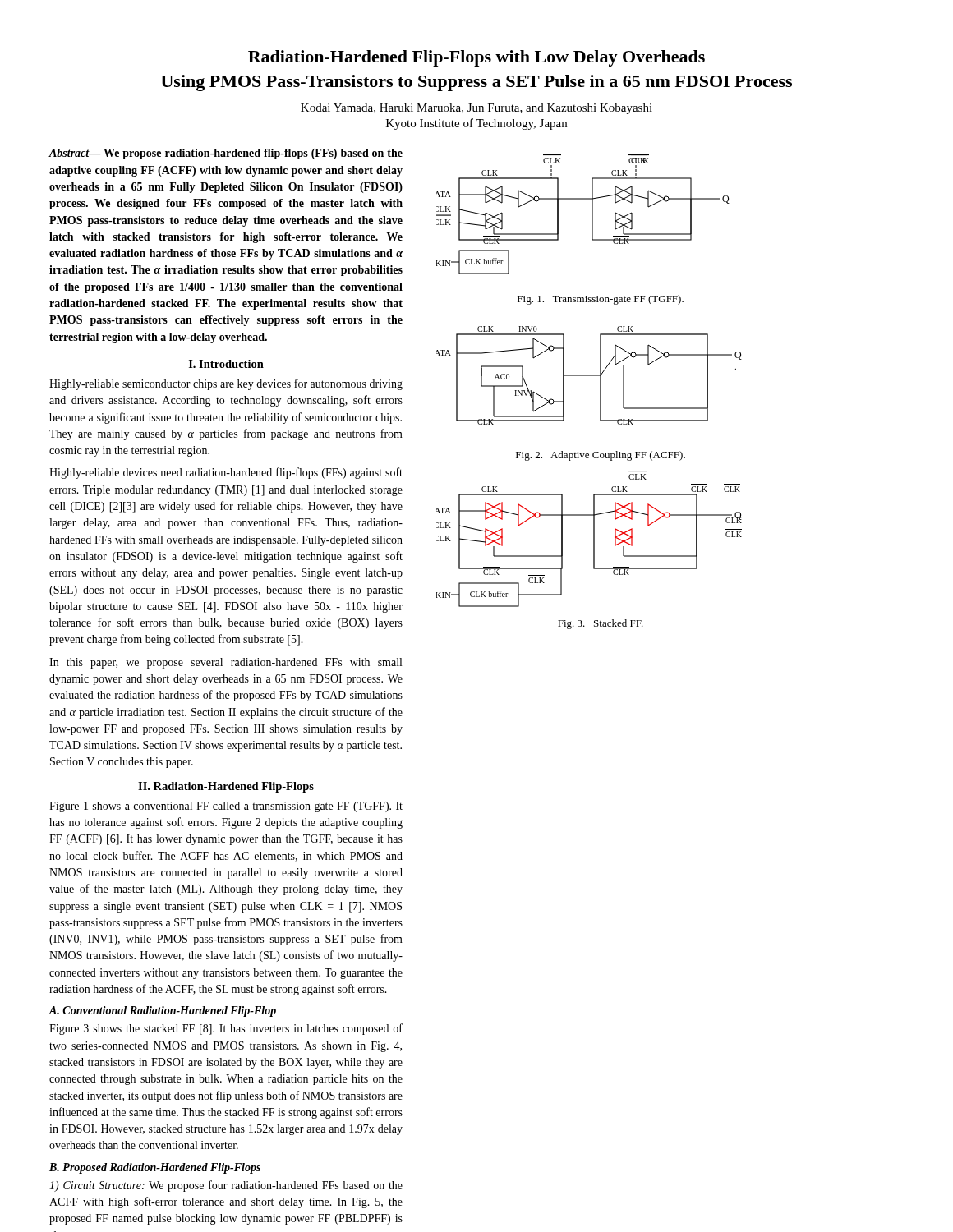Locate the region starting "Fig. 2. Adaptive Coupling FF (ACFF)."
This screenshot has height=1232, width=953.
(x=601, y=455)
